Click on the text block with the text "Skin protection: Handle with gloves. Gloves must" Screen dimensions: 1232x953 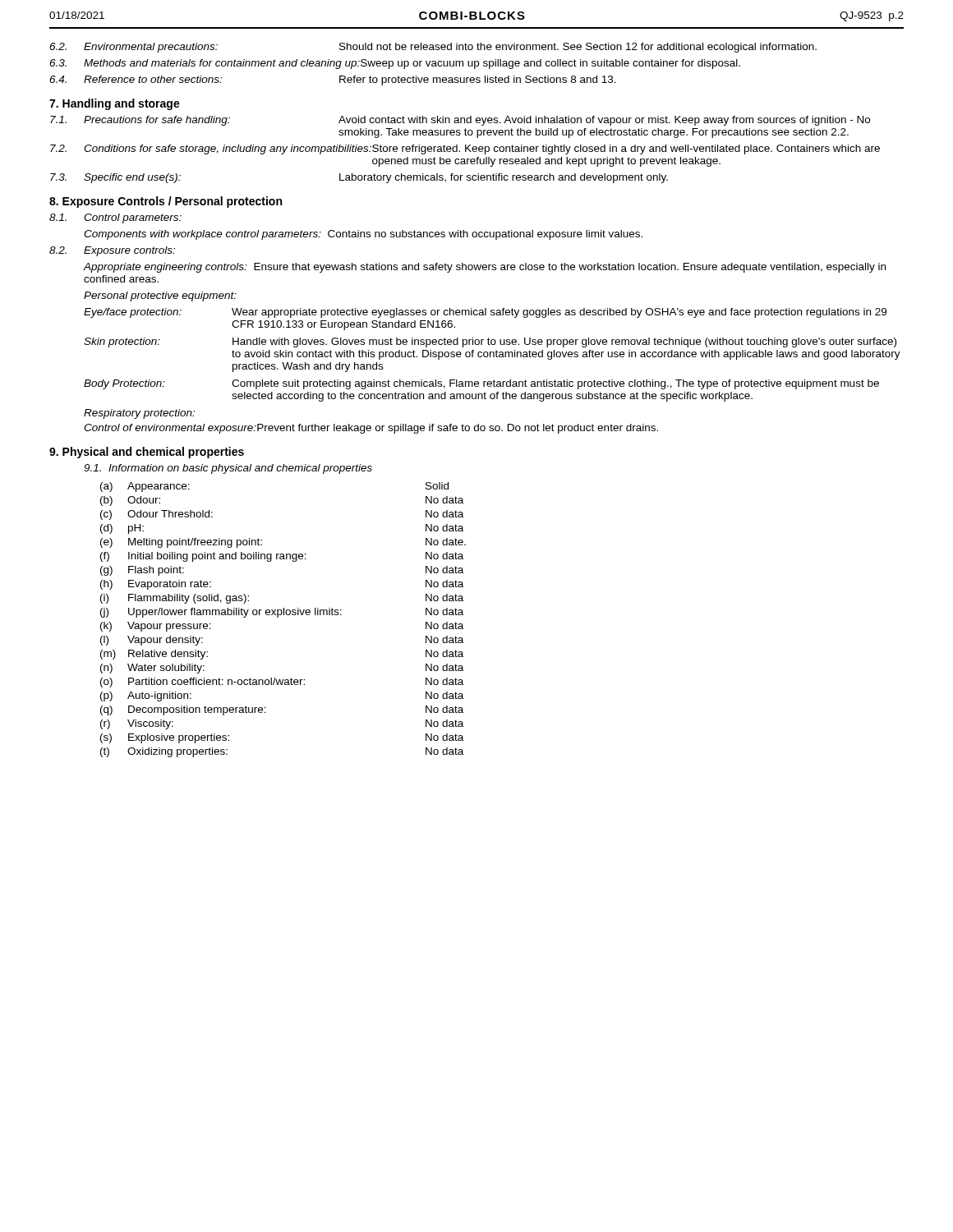[x=494, y=354]
